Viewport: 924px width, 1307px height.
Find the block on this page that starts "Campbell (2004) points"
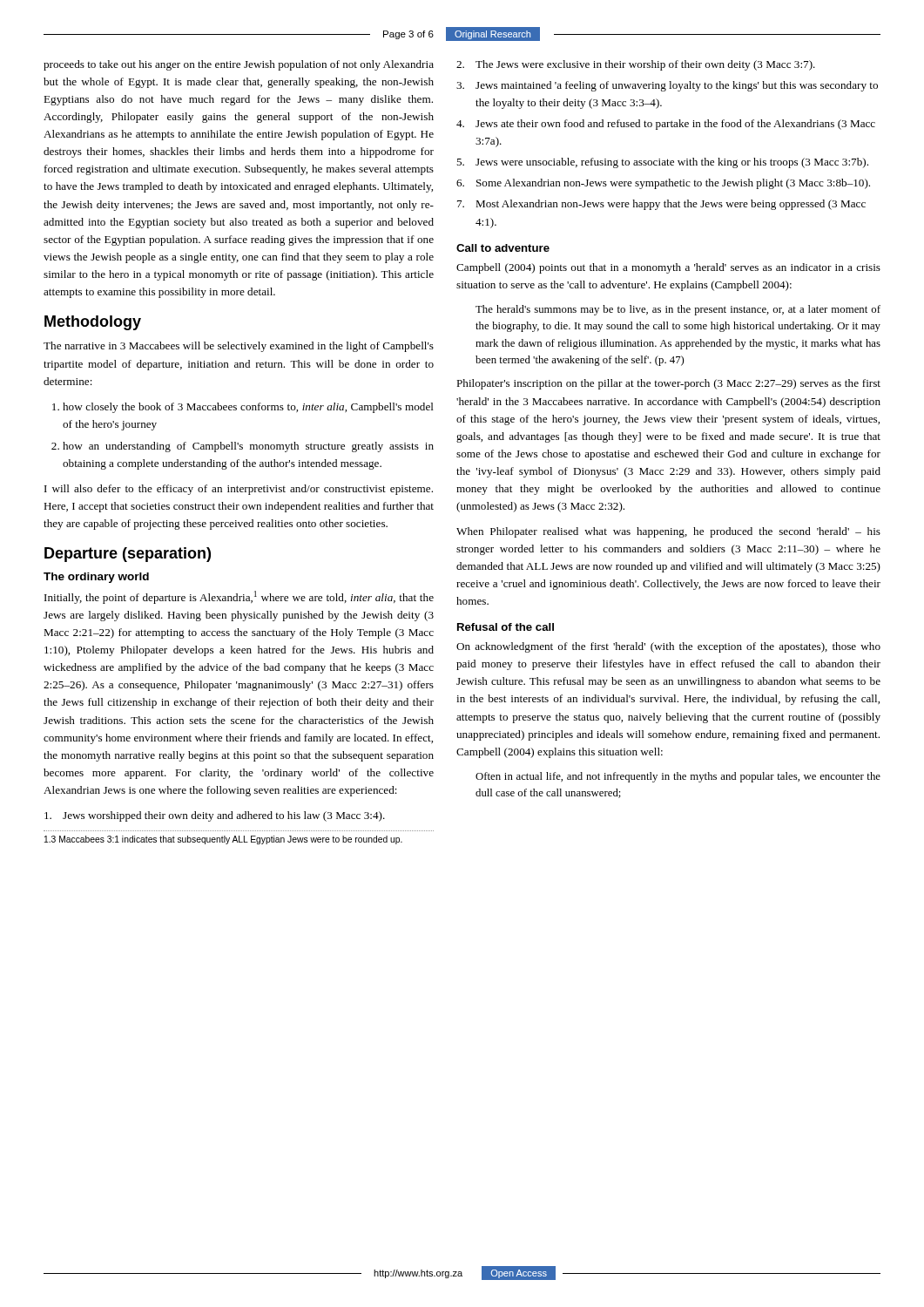(x=668, y=276)
